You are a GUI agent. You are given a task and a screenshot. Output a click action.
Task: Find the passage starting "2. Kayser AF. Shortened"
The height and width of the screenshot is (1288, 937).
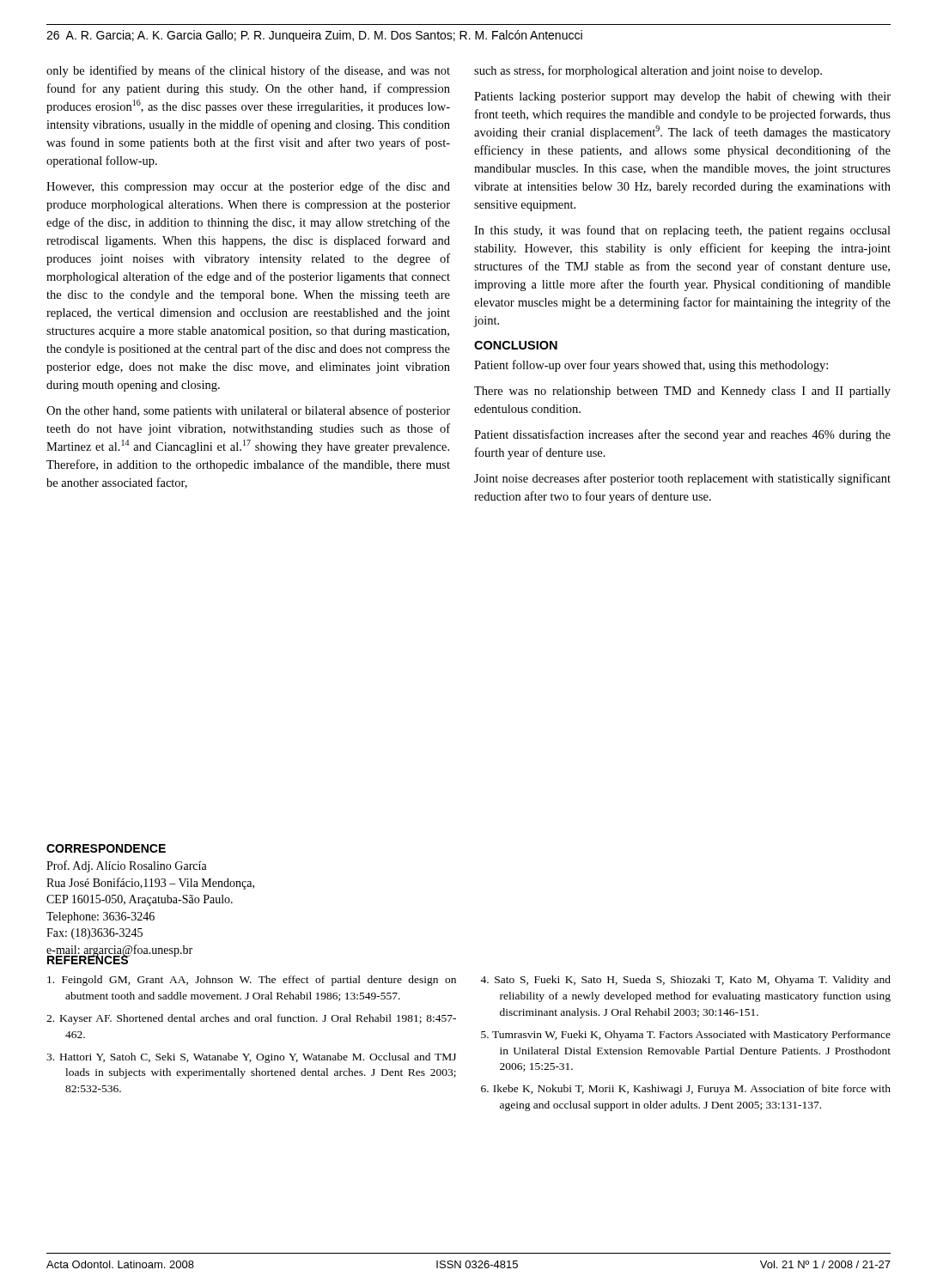[251, 1026]
